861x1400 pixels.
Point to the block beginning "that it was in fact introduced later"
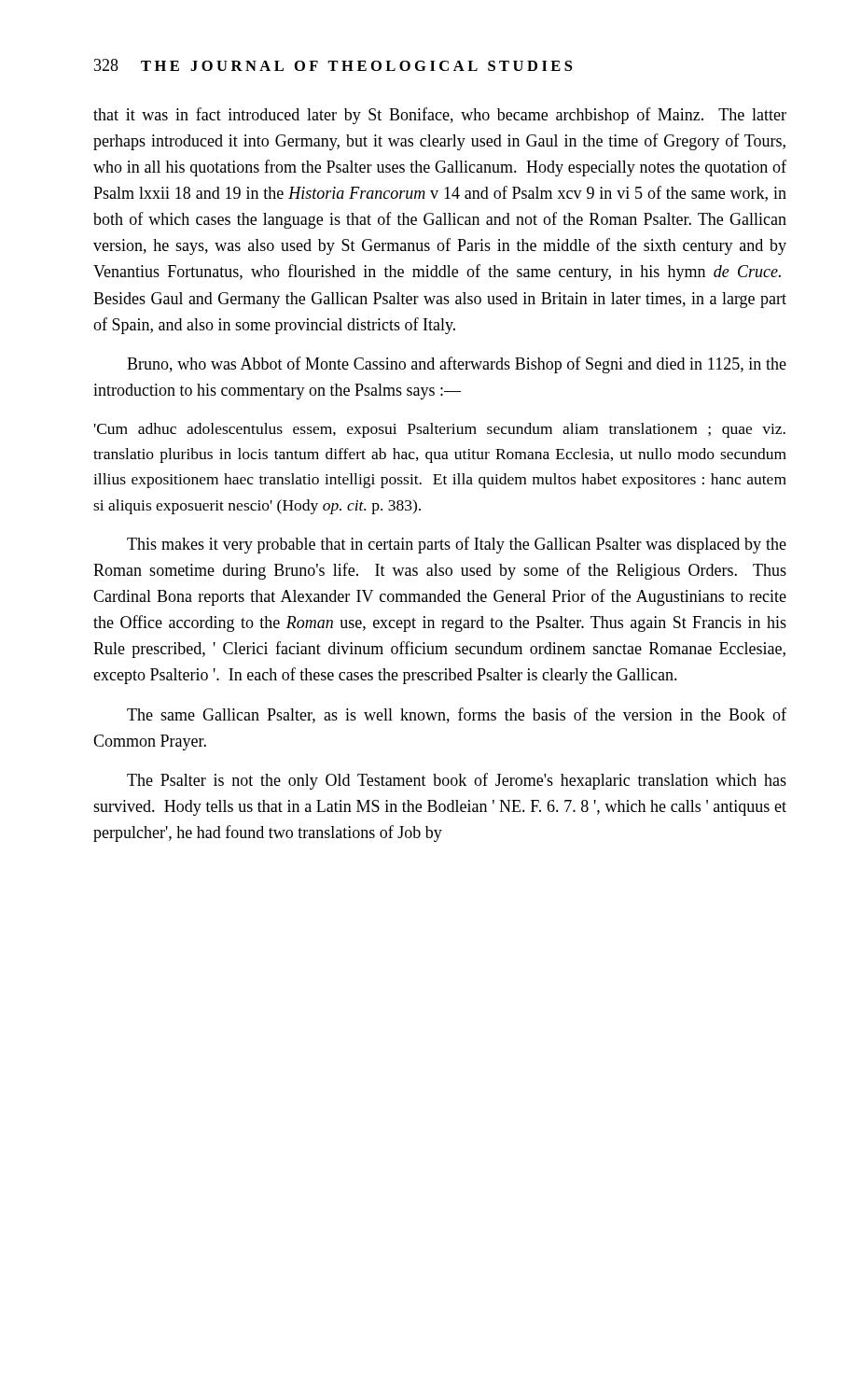[440, 220]
